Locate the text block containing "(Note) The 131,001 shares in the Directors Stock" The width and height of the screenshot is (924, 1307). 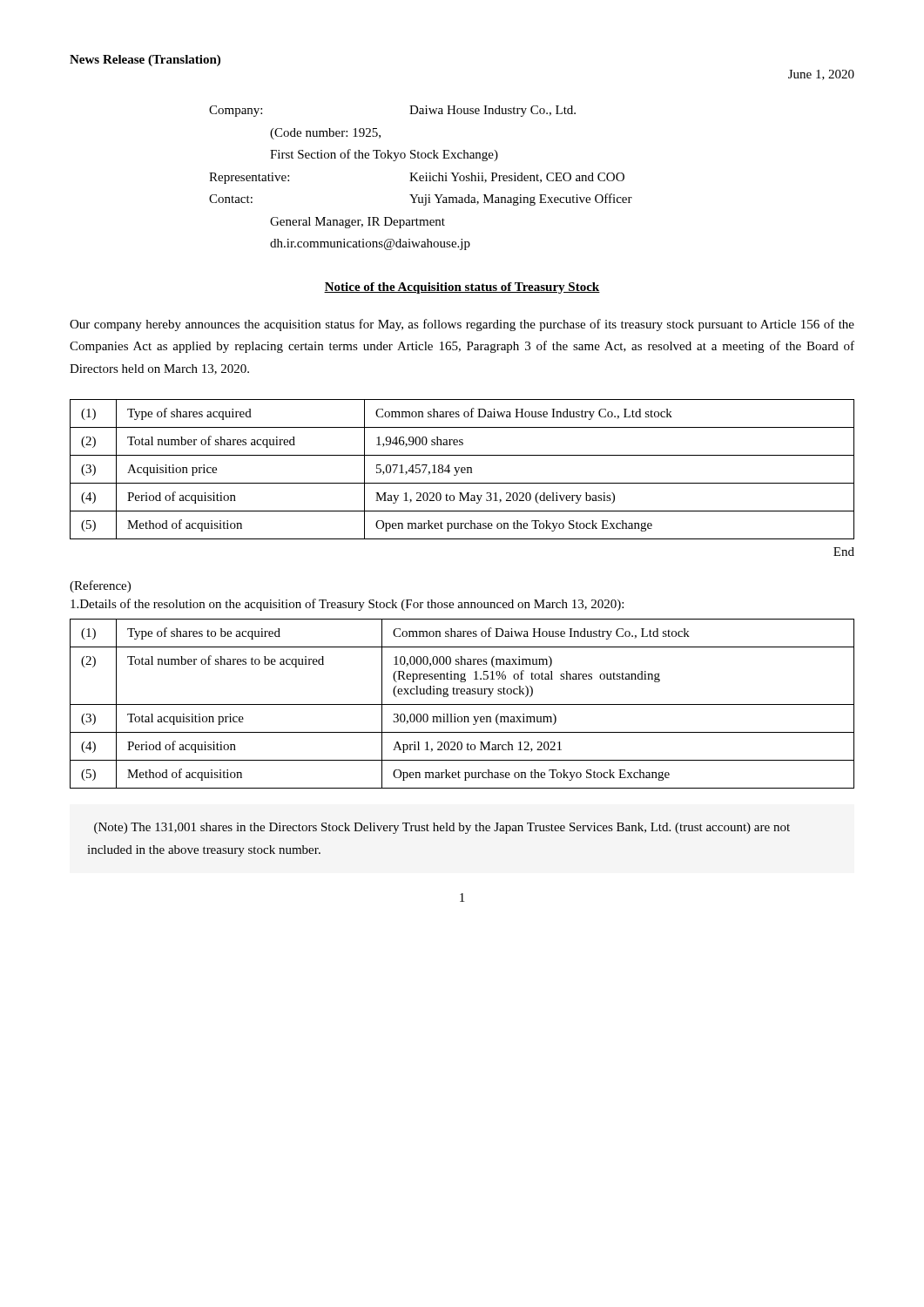[439, 838]
